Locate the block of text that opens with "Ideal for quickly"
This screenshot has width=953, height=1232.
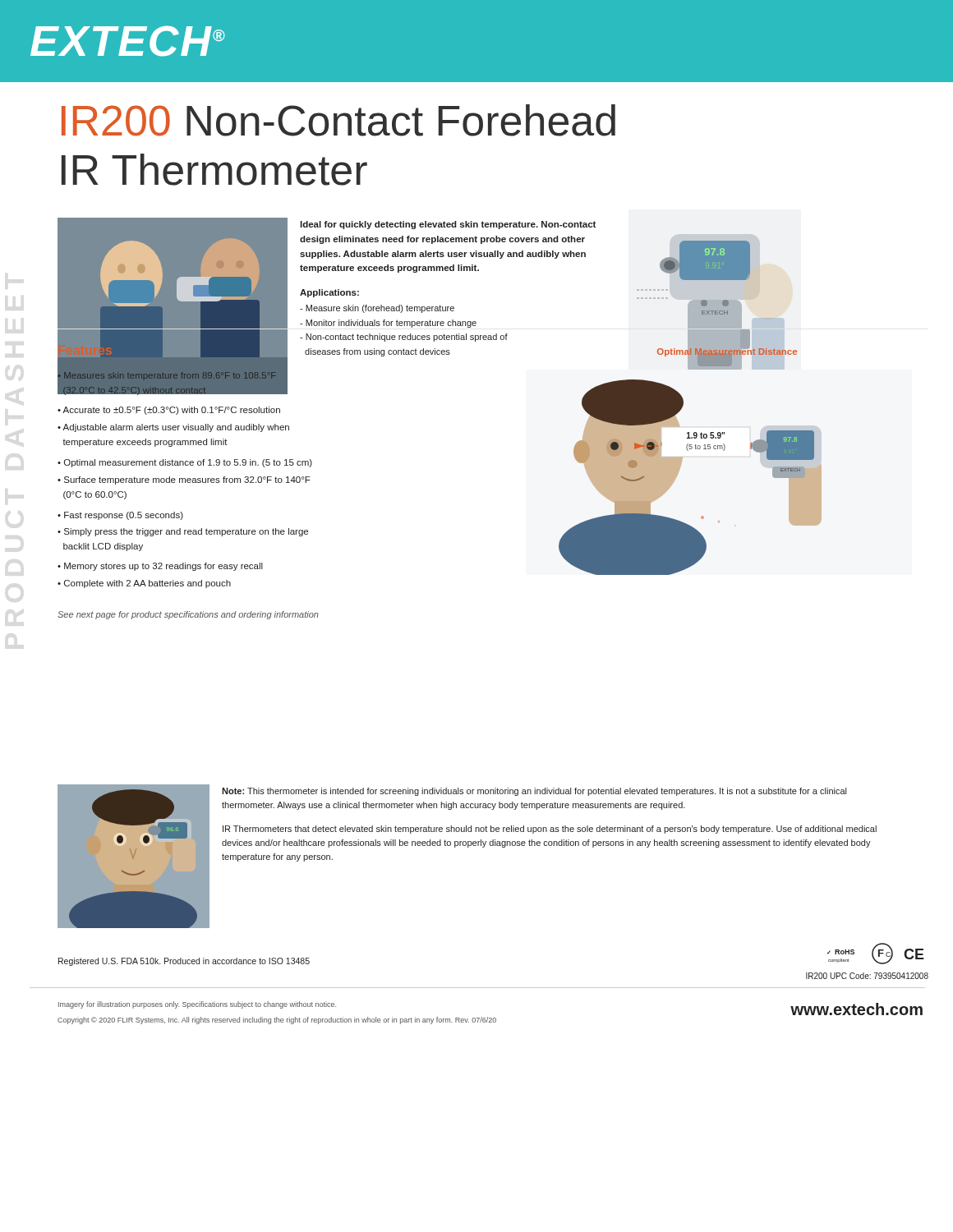448,225
